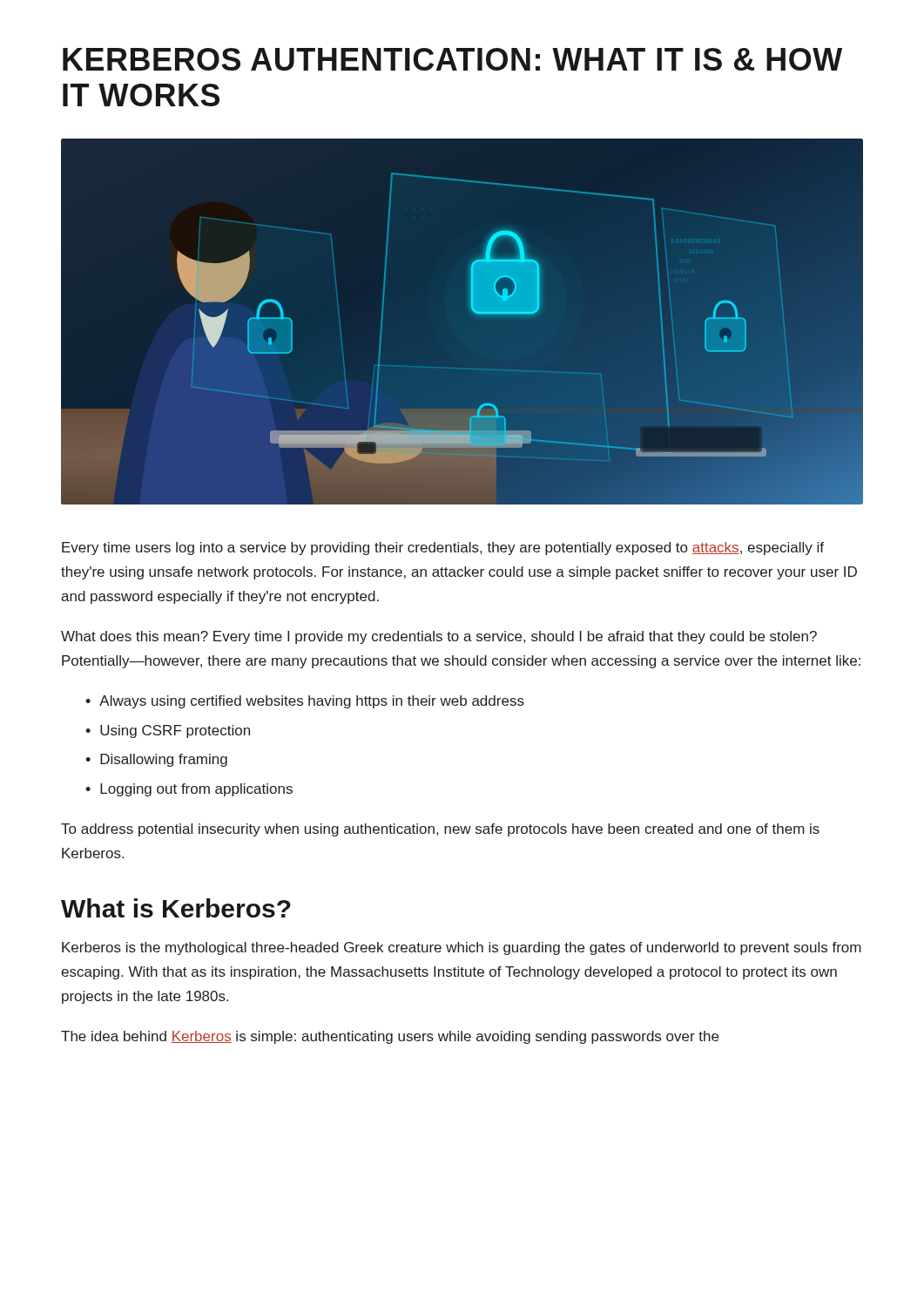
Task: Click on the text starting "• Using CSRF"
Action: pyautogui.click(x=168, y=732)
